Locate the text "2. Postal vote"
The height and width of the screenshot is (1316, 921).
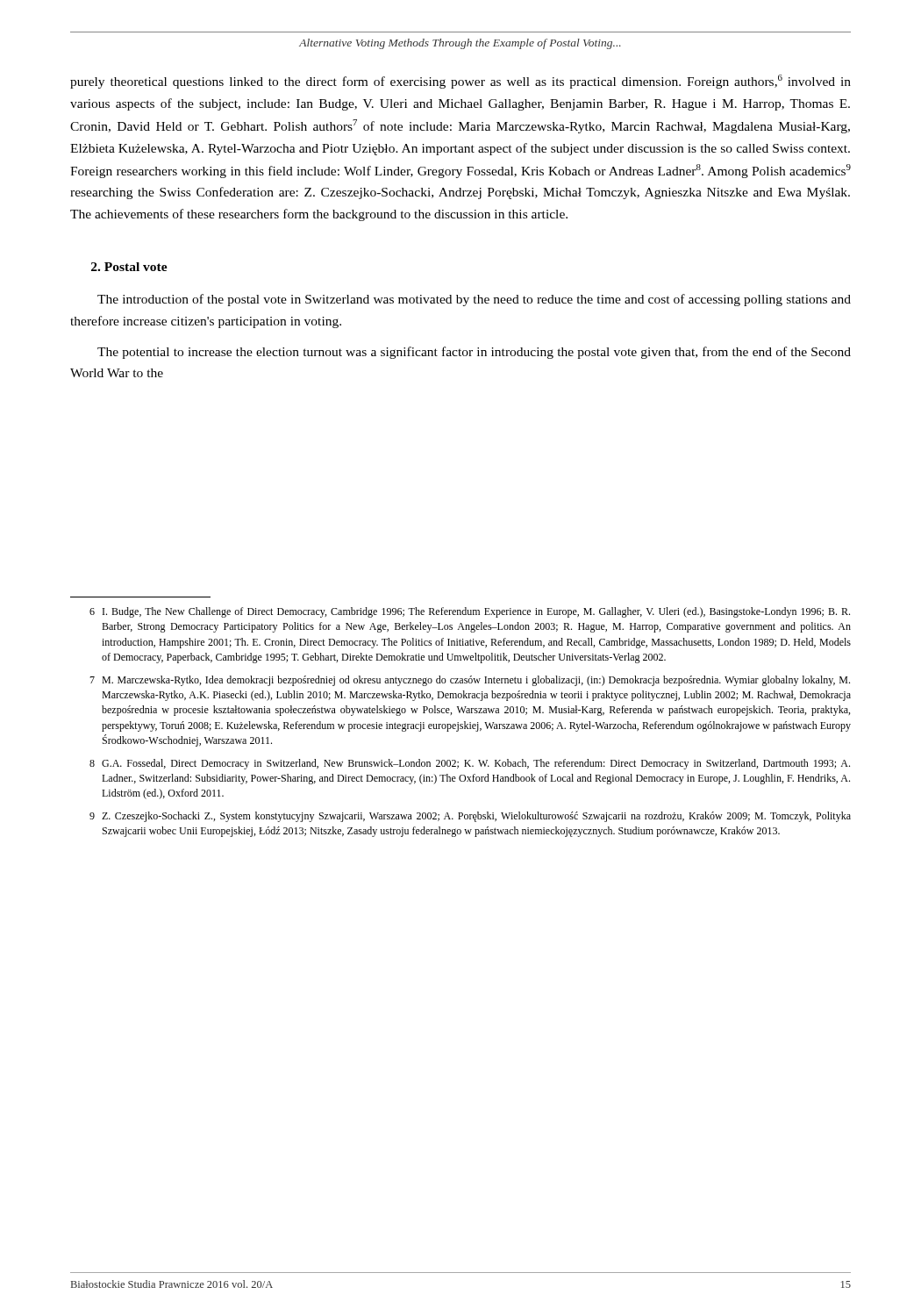tap(119, 266)
